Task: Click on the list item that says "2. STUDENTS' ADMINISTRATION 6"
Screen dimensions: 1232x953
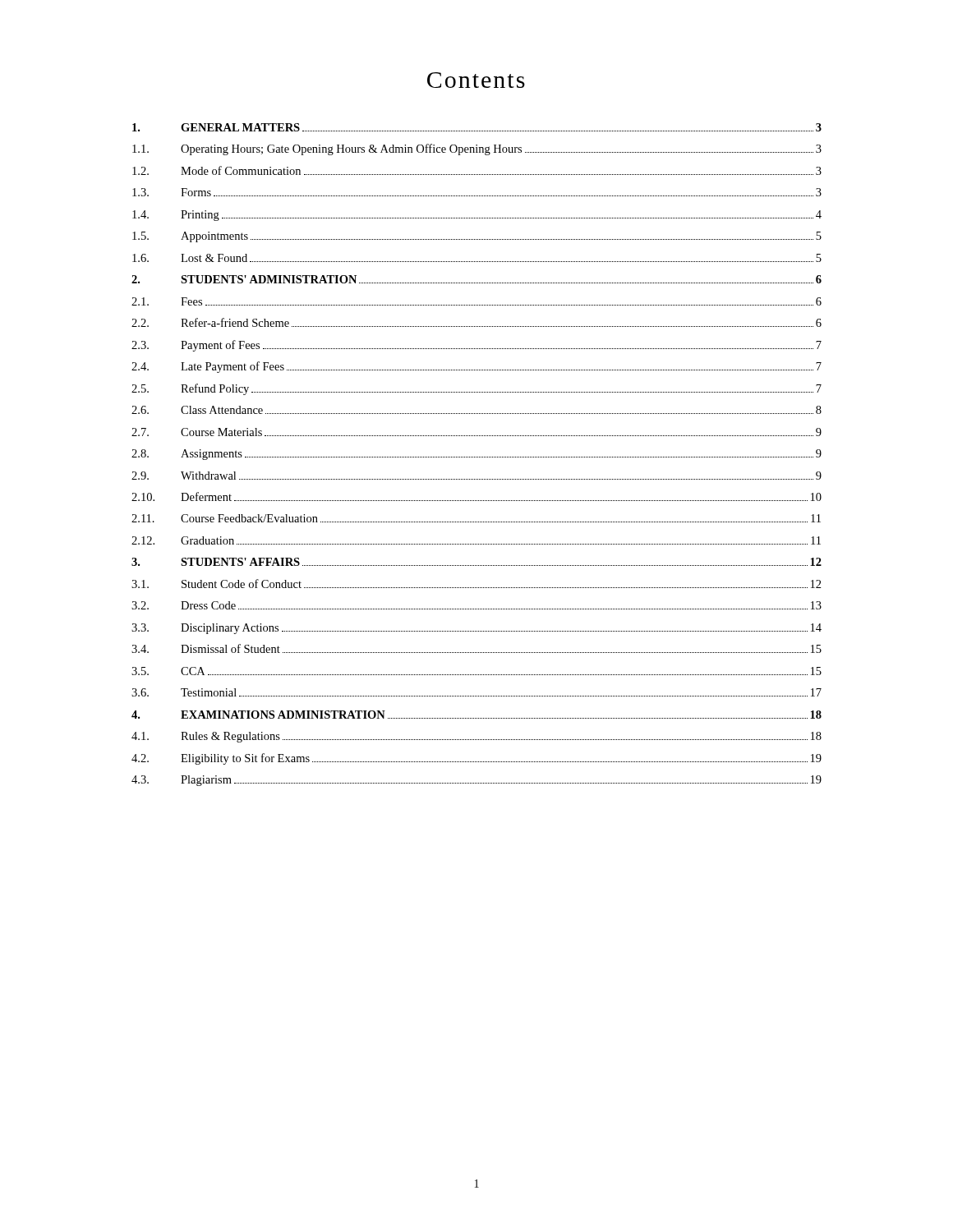Action: click(x=476, y=280)
